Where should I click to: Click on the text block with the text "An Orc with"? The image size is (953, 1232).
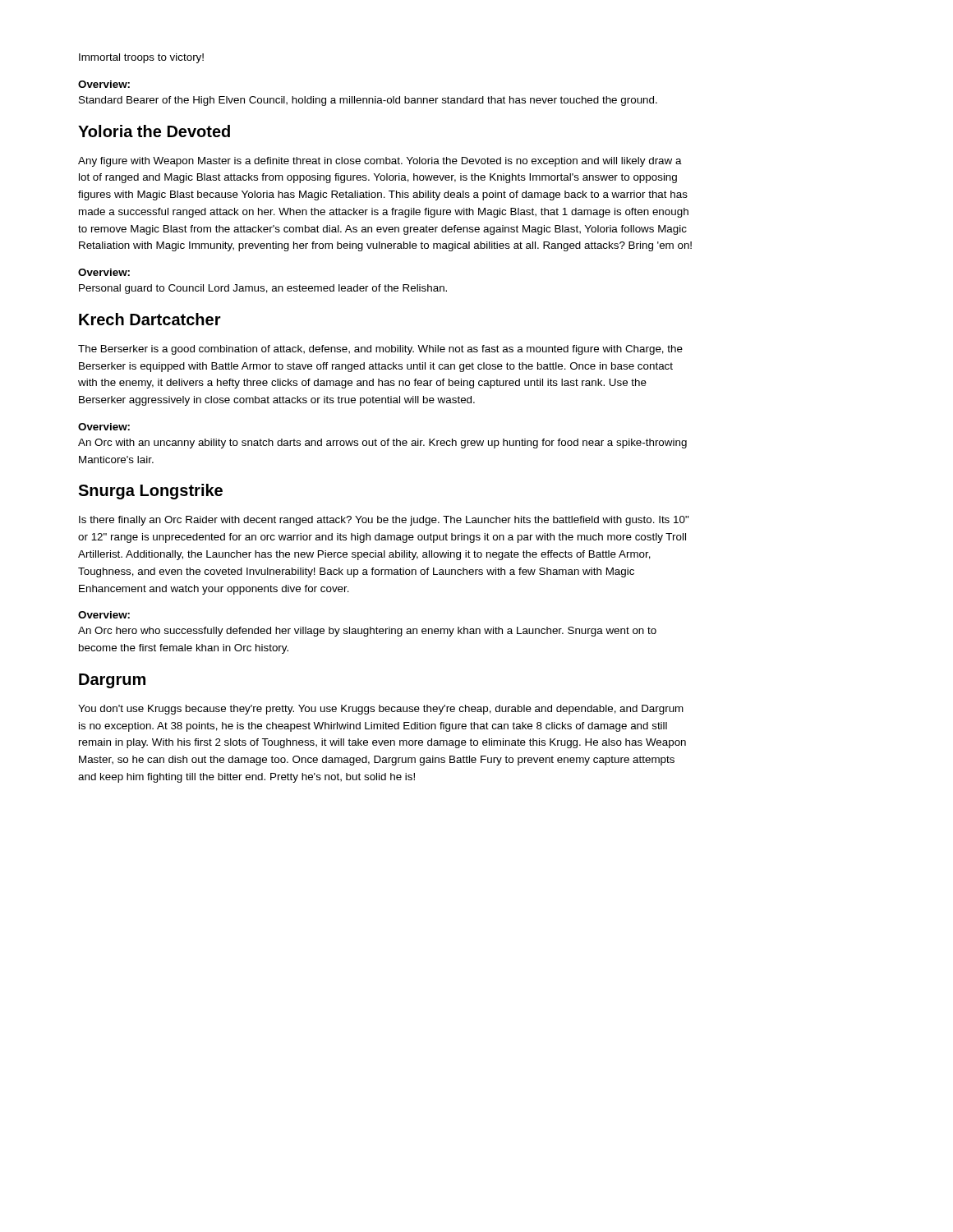(x=383, y=451)
